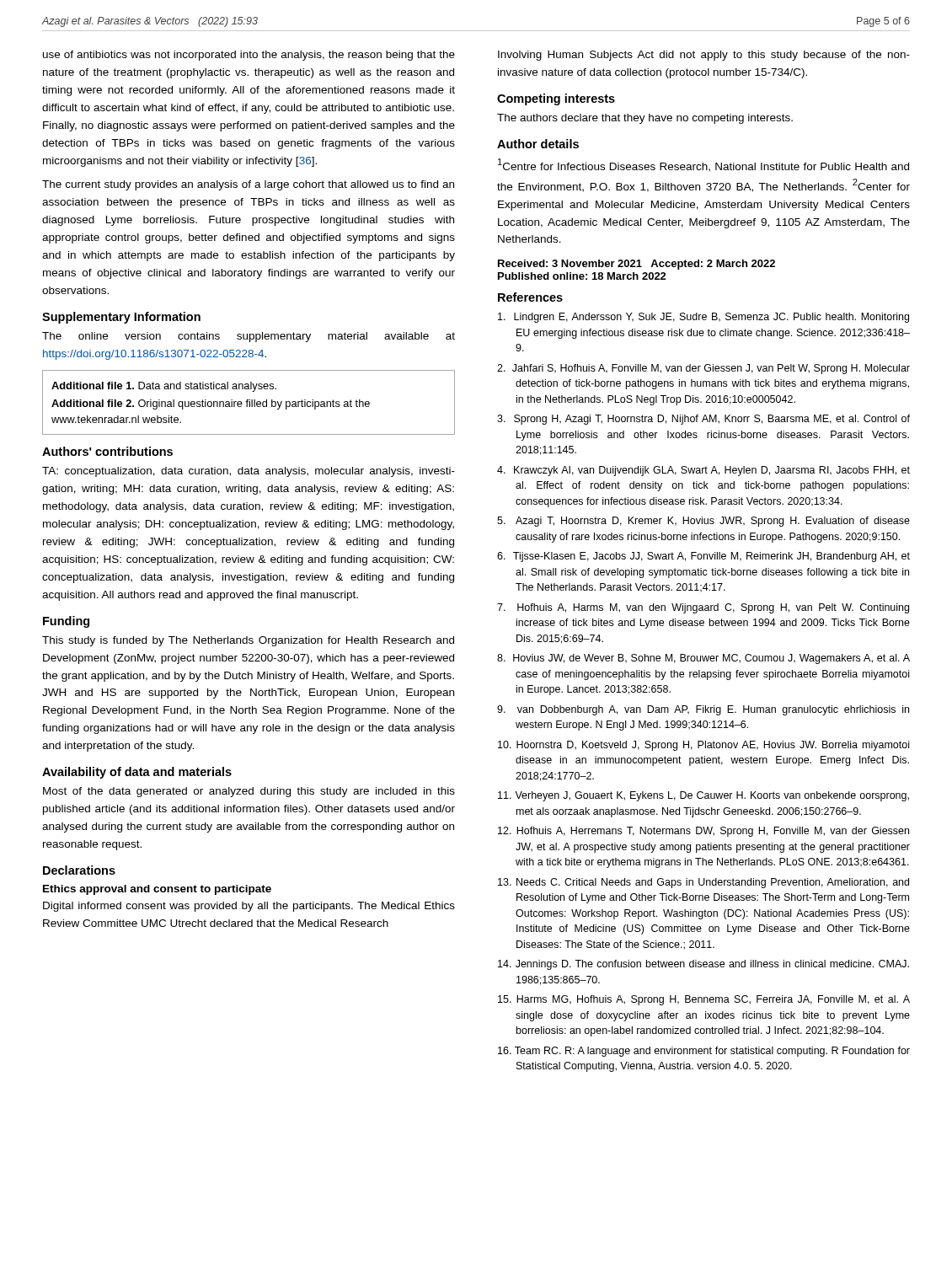Point to the element starting "Digital informed consent was provided by"
This screenshot has width=952, height=1264.
(x=249, y=915)
